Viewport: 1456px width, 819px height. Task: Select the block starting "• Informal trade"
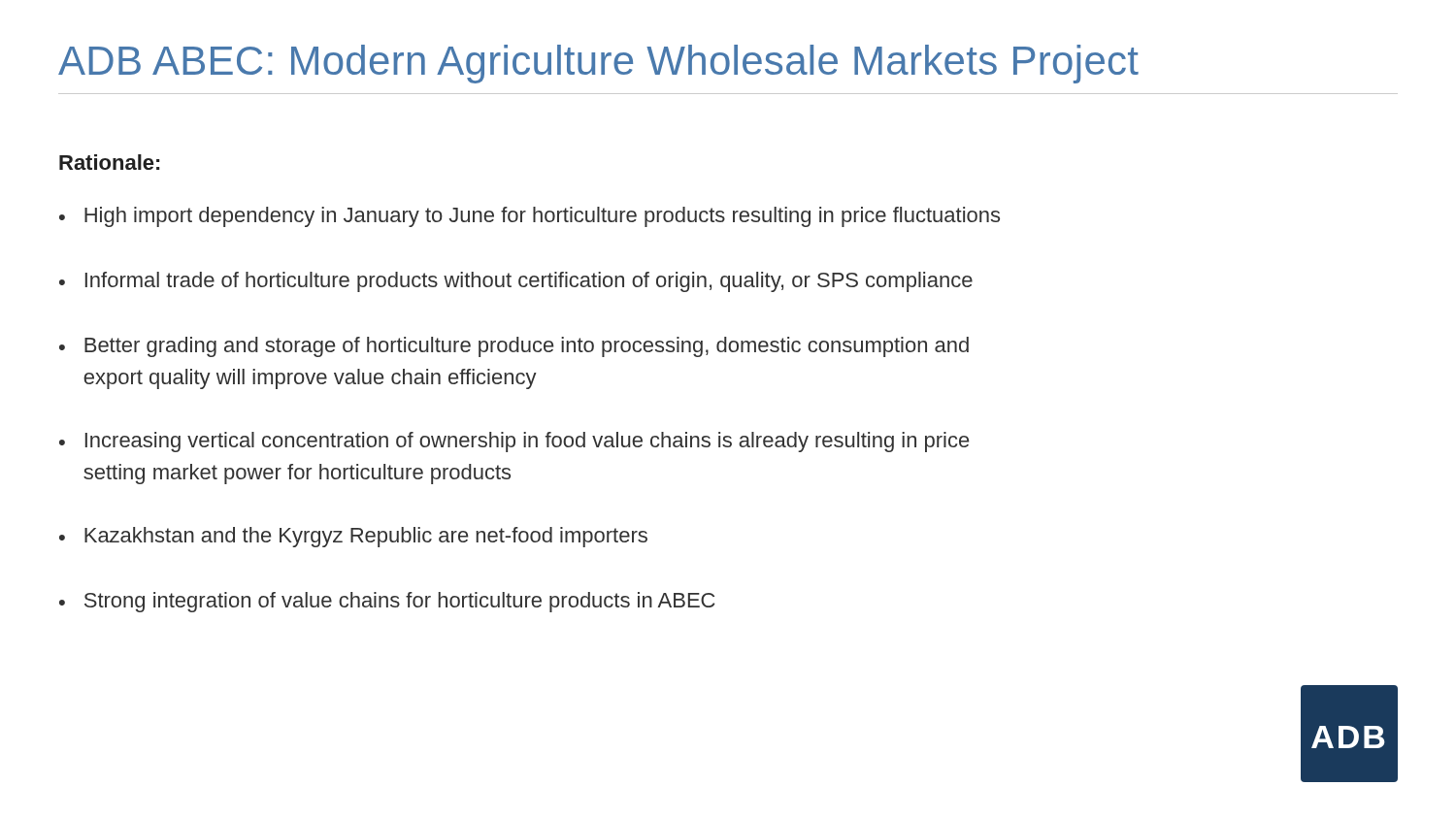(516, 281)
